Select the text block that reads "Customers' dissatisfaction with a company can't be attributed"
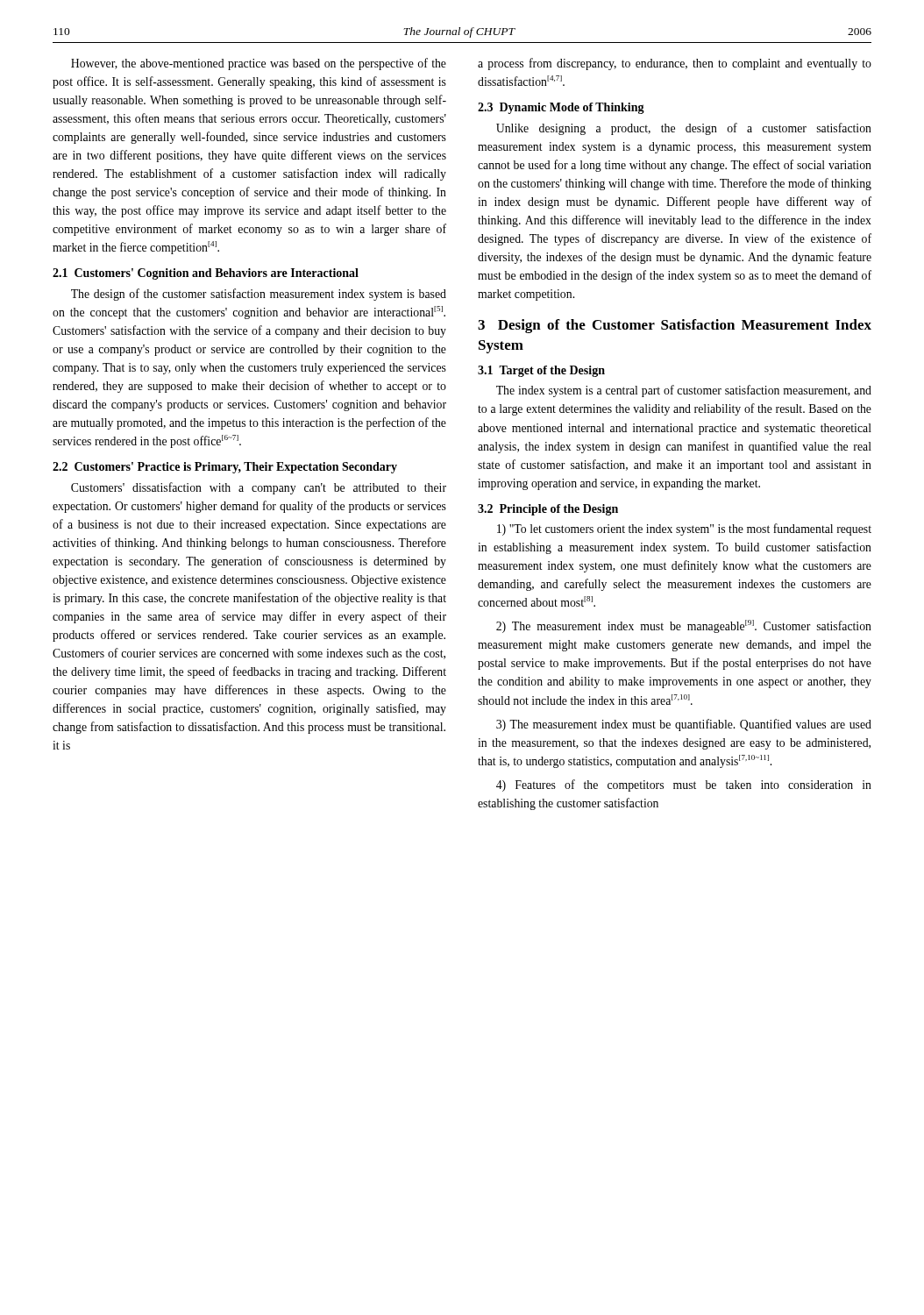Image resolution: width=924 pixels, height=1315 pixels. (249, 617)
